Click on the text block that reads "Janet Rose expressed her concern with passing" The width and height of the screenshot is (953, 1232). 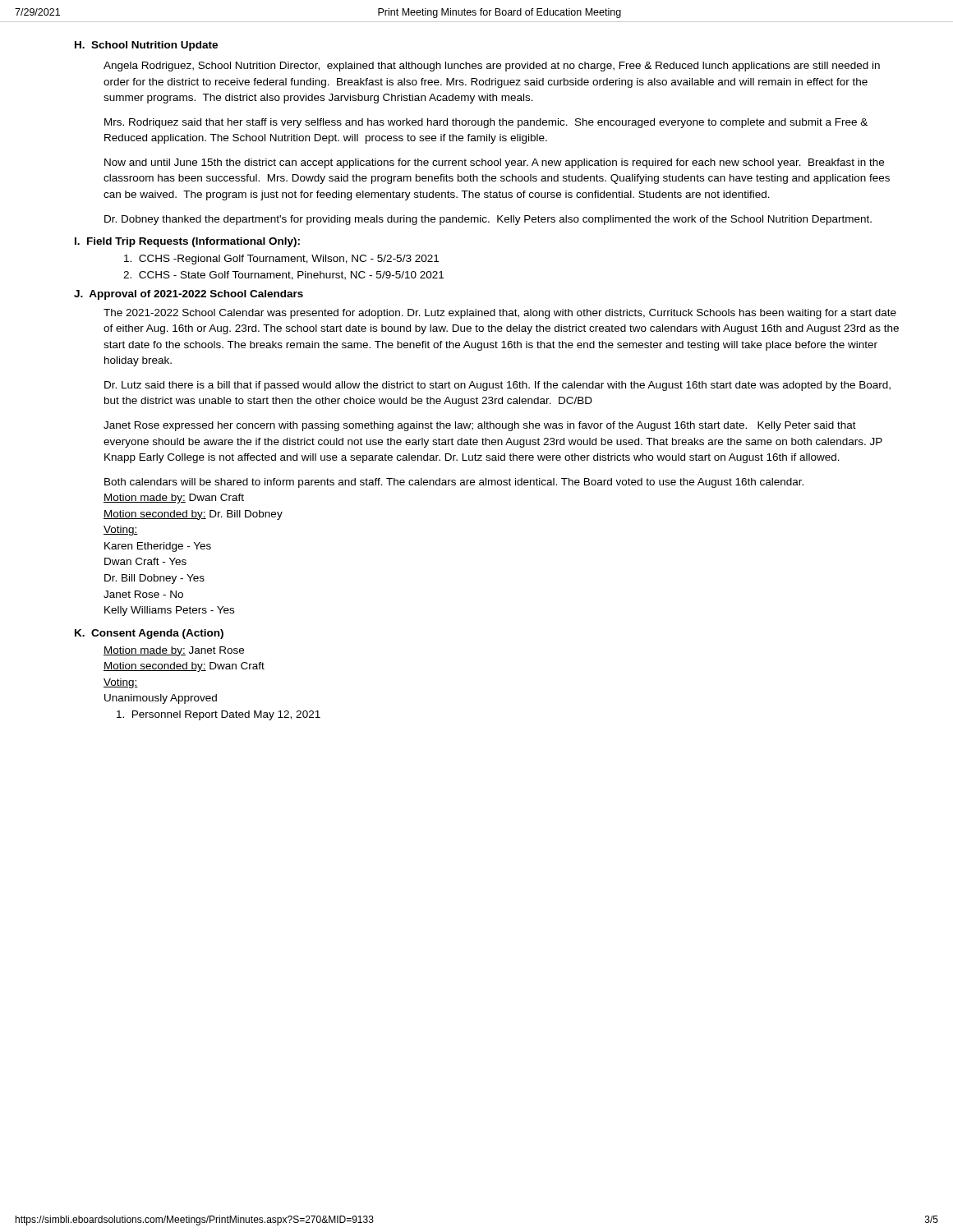click(493, 441)
